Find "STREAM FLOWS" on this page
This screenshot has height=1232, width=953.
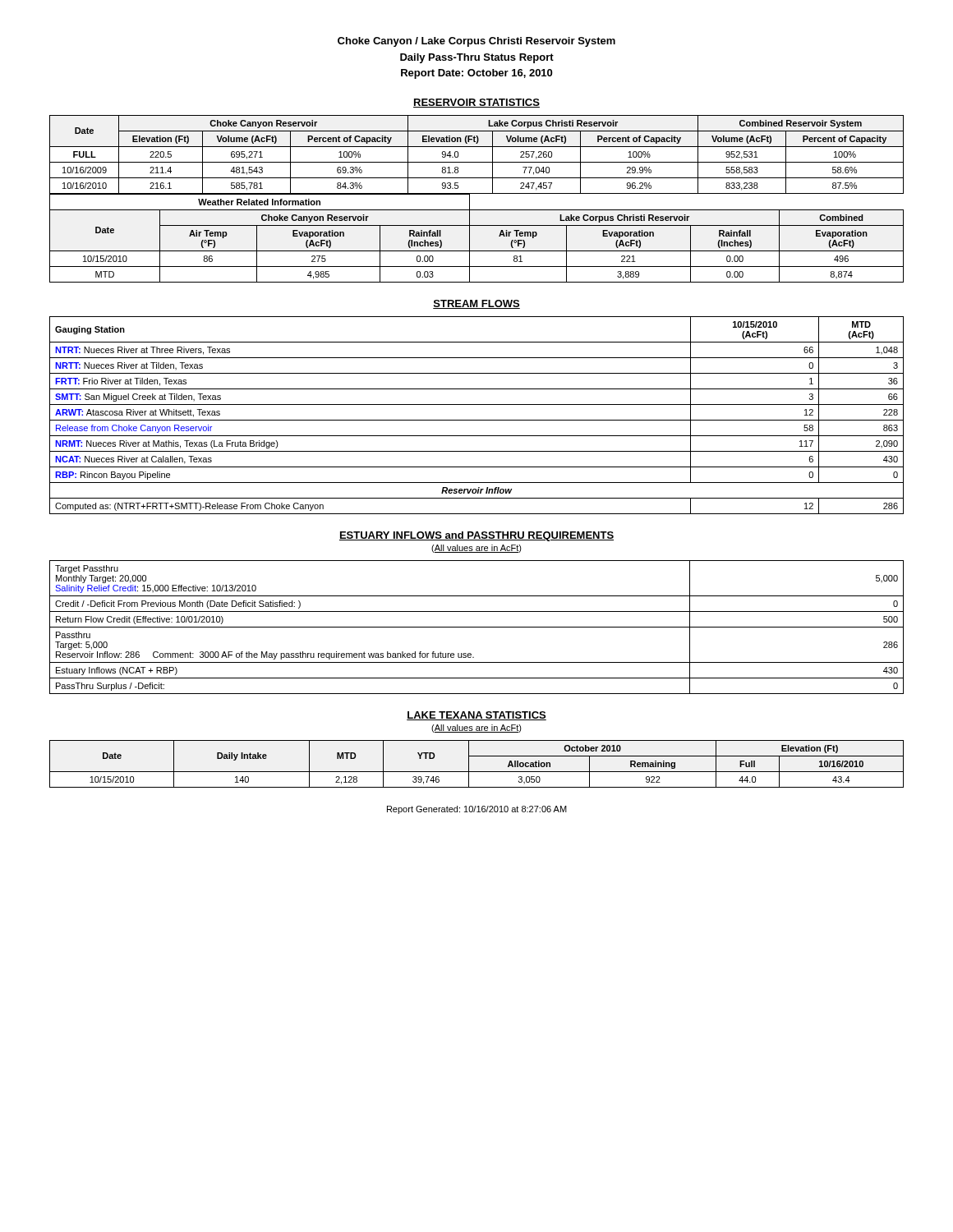point(476,303)
